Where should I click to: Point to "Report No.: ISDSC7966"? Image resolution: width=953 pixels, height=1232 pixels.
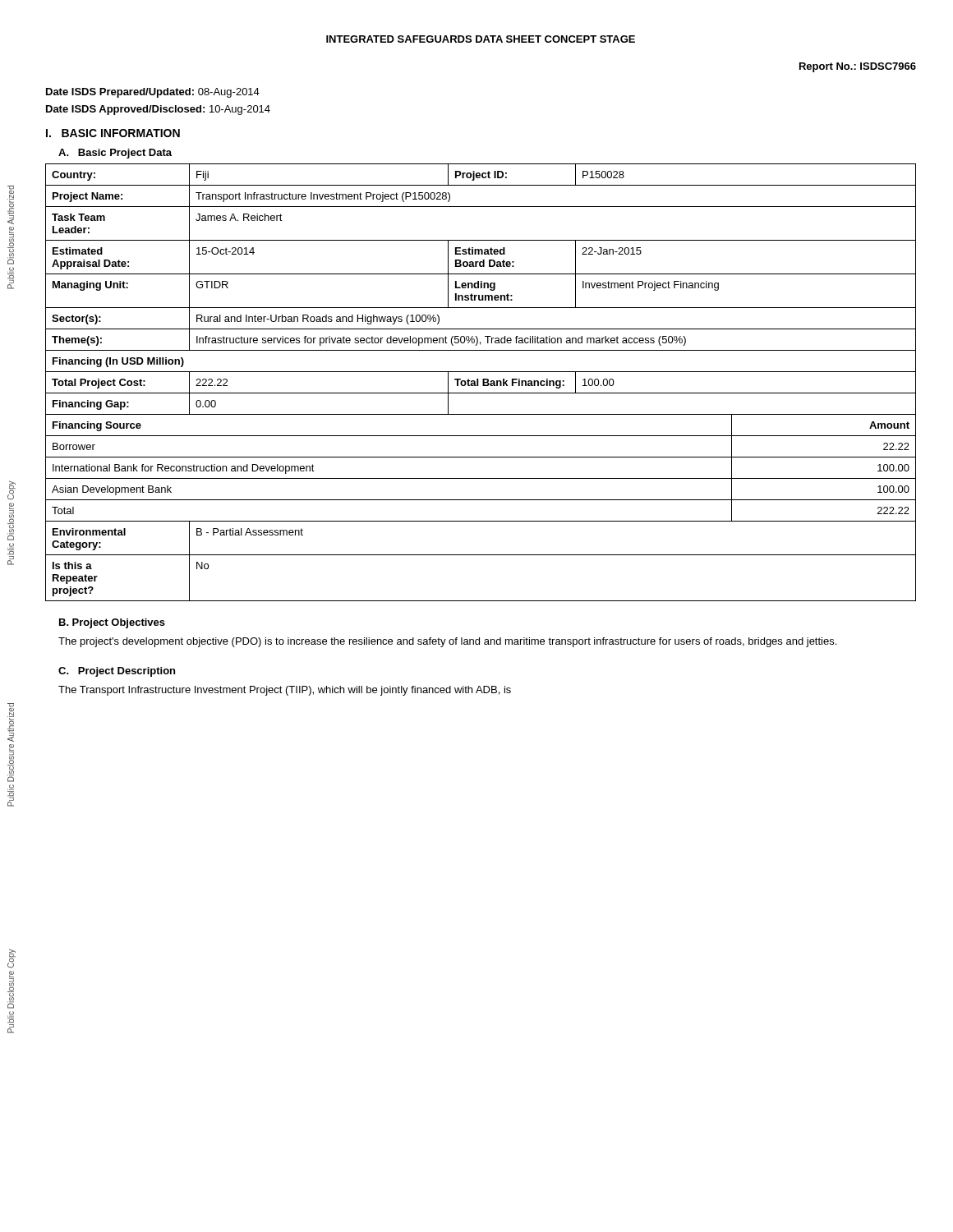(x=857, y=66)
